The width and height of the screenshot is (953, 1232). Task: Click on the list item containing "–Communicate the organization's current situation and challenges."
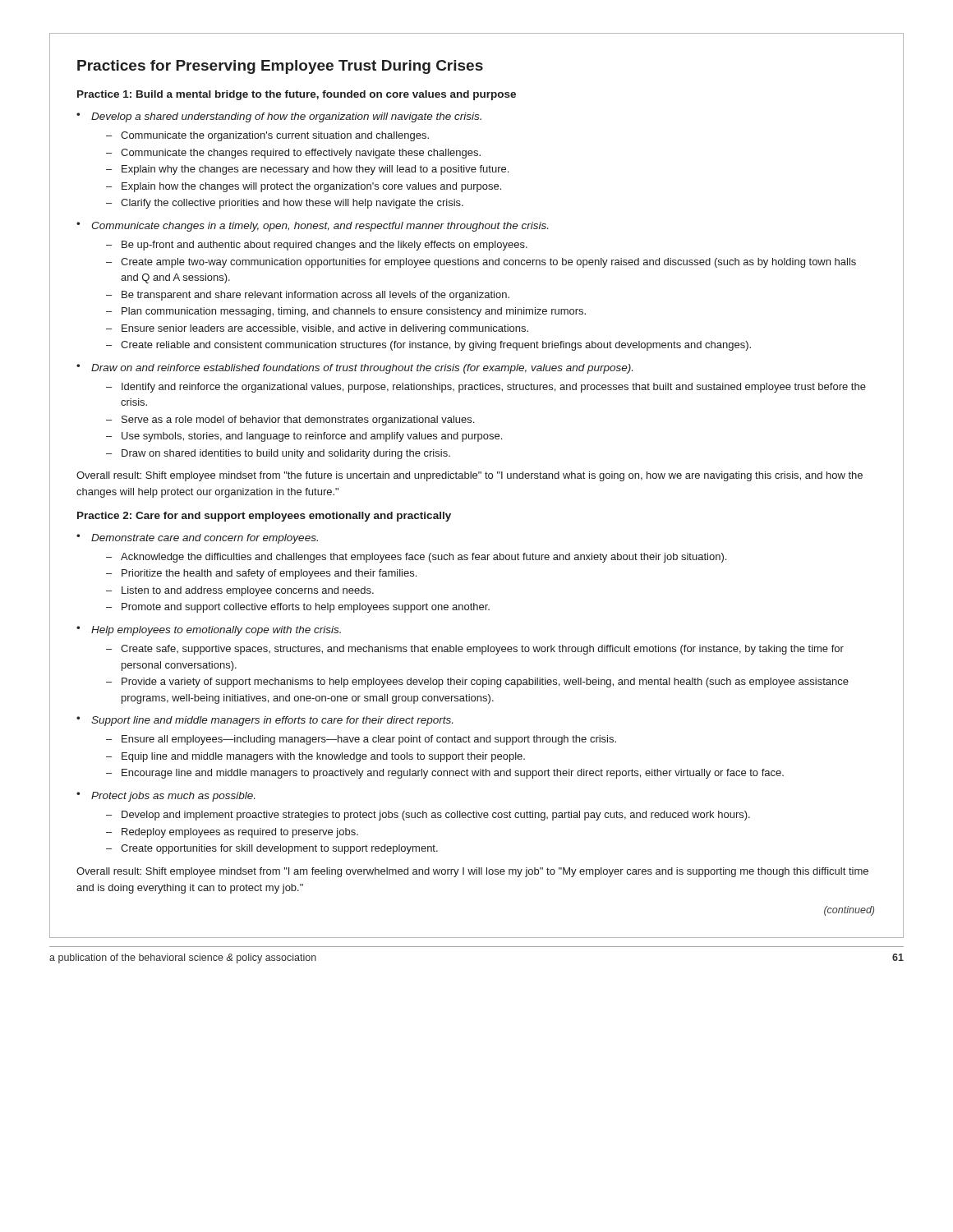(268, 136)
